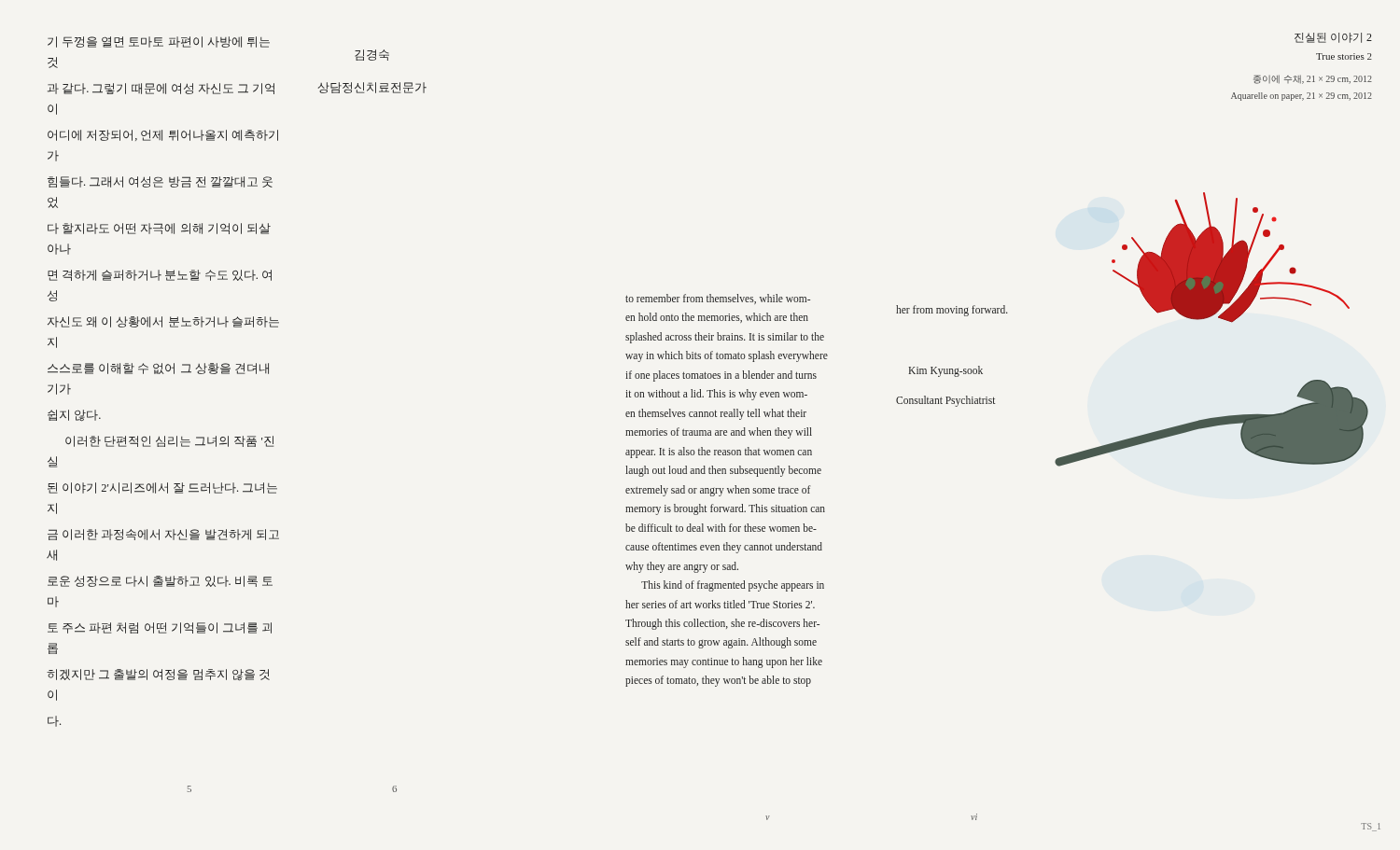Click on the title that says "진실된 이야기 2 True stories 2"
The image size is (1400, 850).
pos(1333,46)
